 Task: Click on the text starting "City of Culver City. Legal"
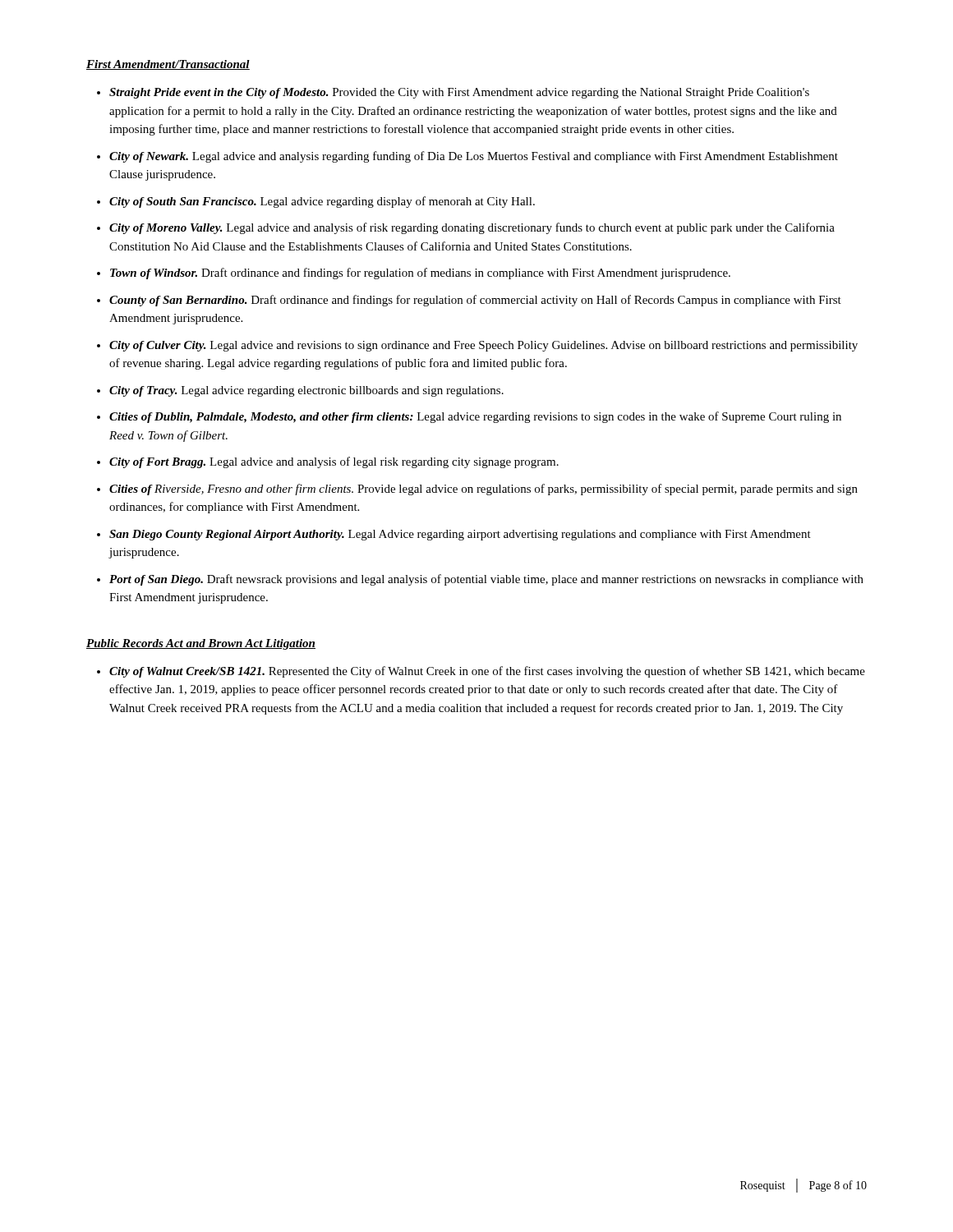(x=484, y=354)
